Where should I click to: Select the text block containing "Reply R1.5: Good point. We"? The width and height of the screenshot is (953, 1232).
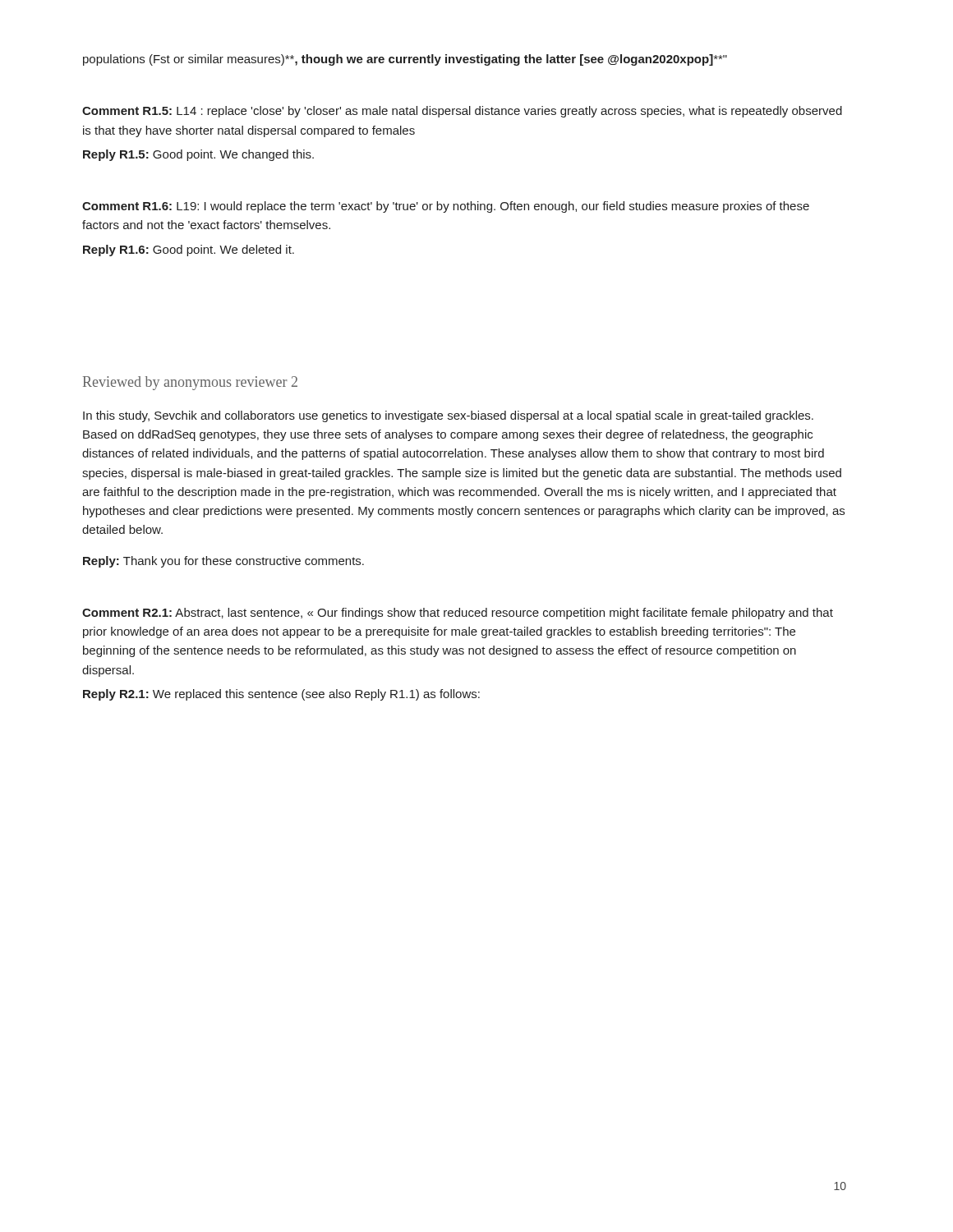pos(199,154)
